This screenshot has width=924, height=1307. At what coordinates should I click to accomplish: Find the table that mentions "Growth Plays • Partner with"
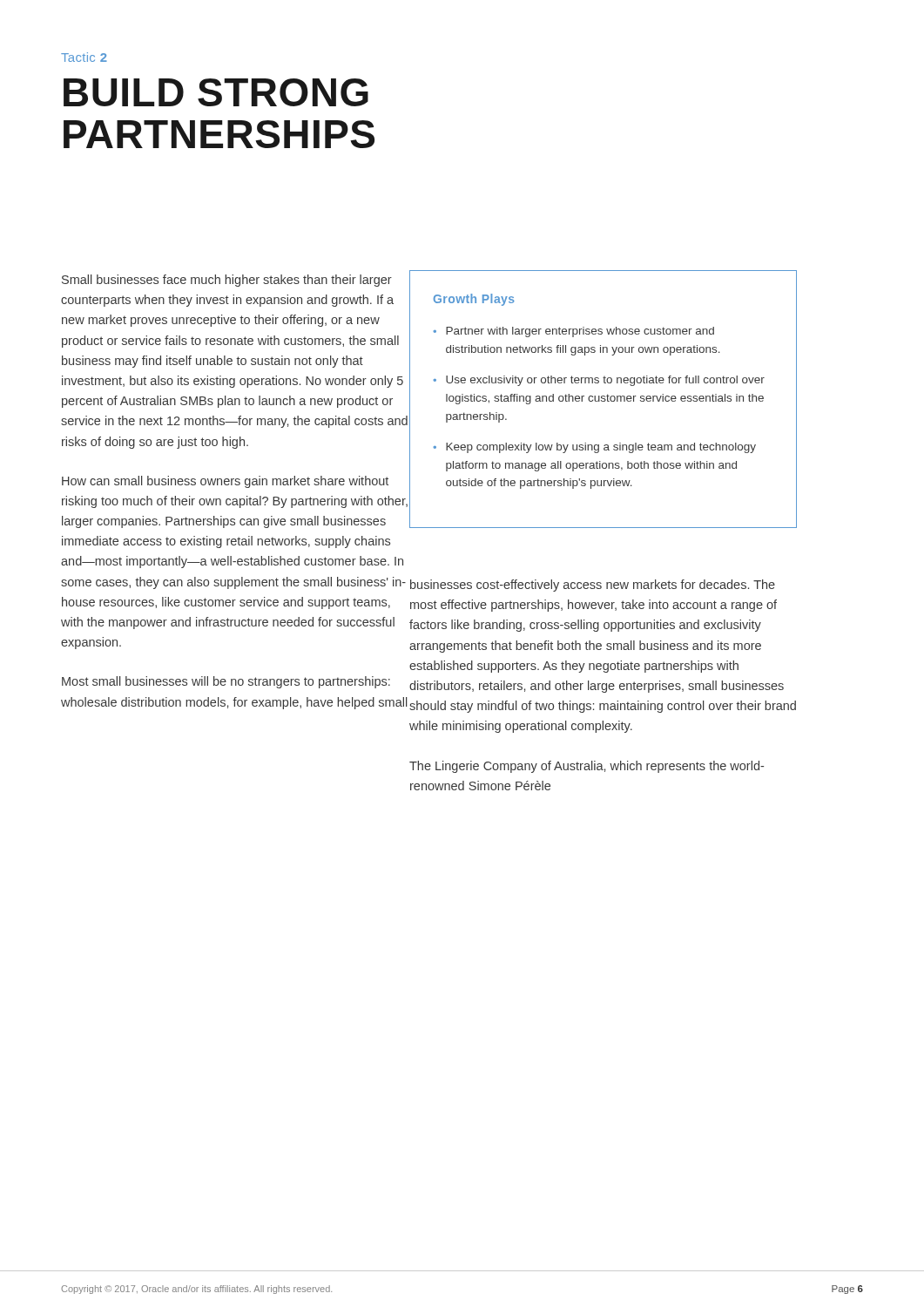603,399
